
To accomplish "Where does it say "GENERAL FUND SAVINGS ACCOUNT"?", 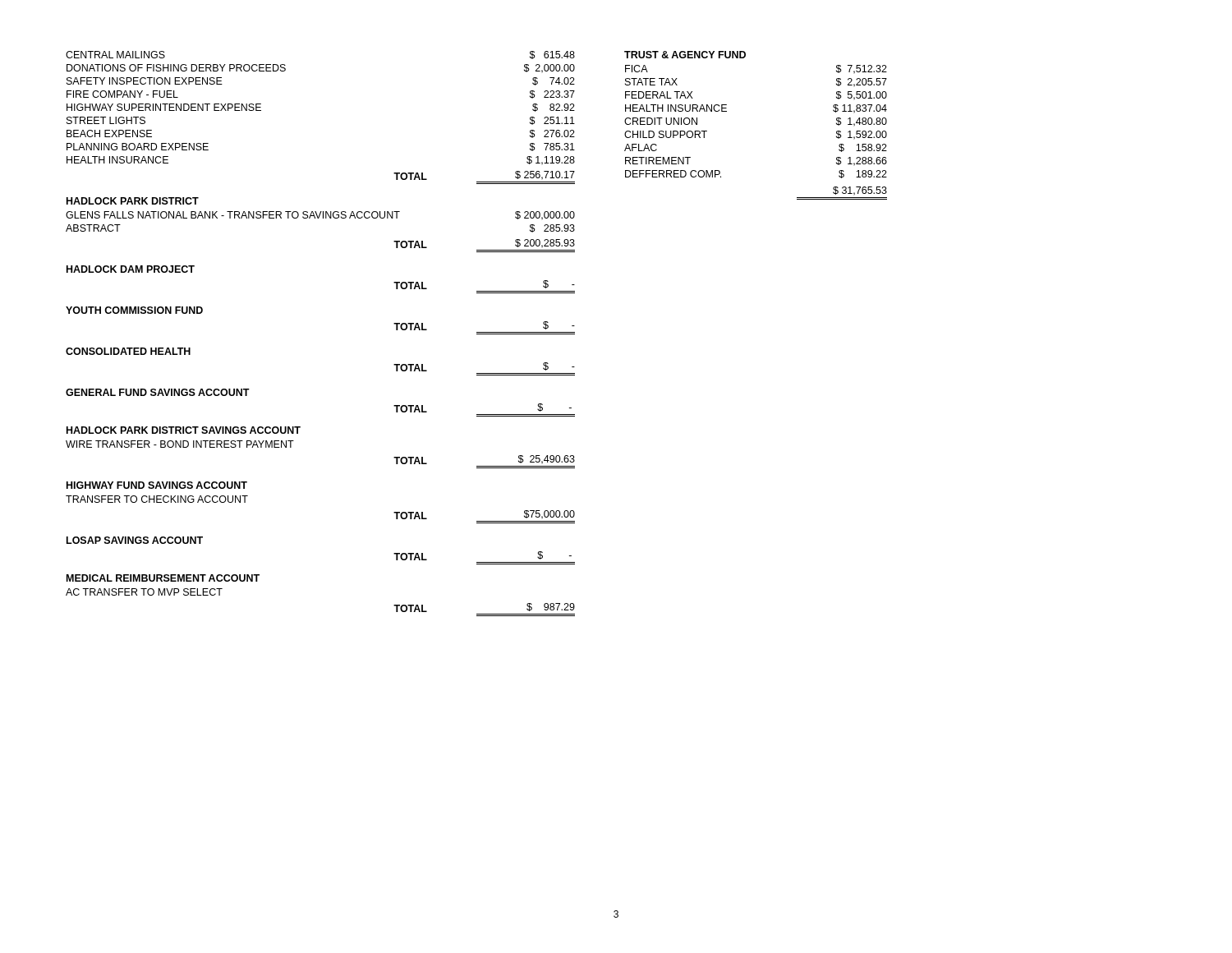I will (157, 393).
